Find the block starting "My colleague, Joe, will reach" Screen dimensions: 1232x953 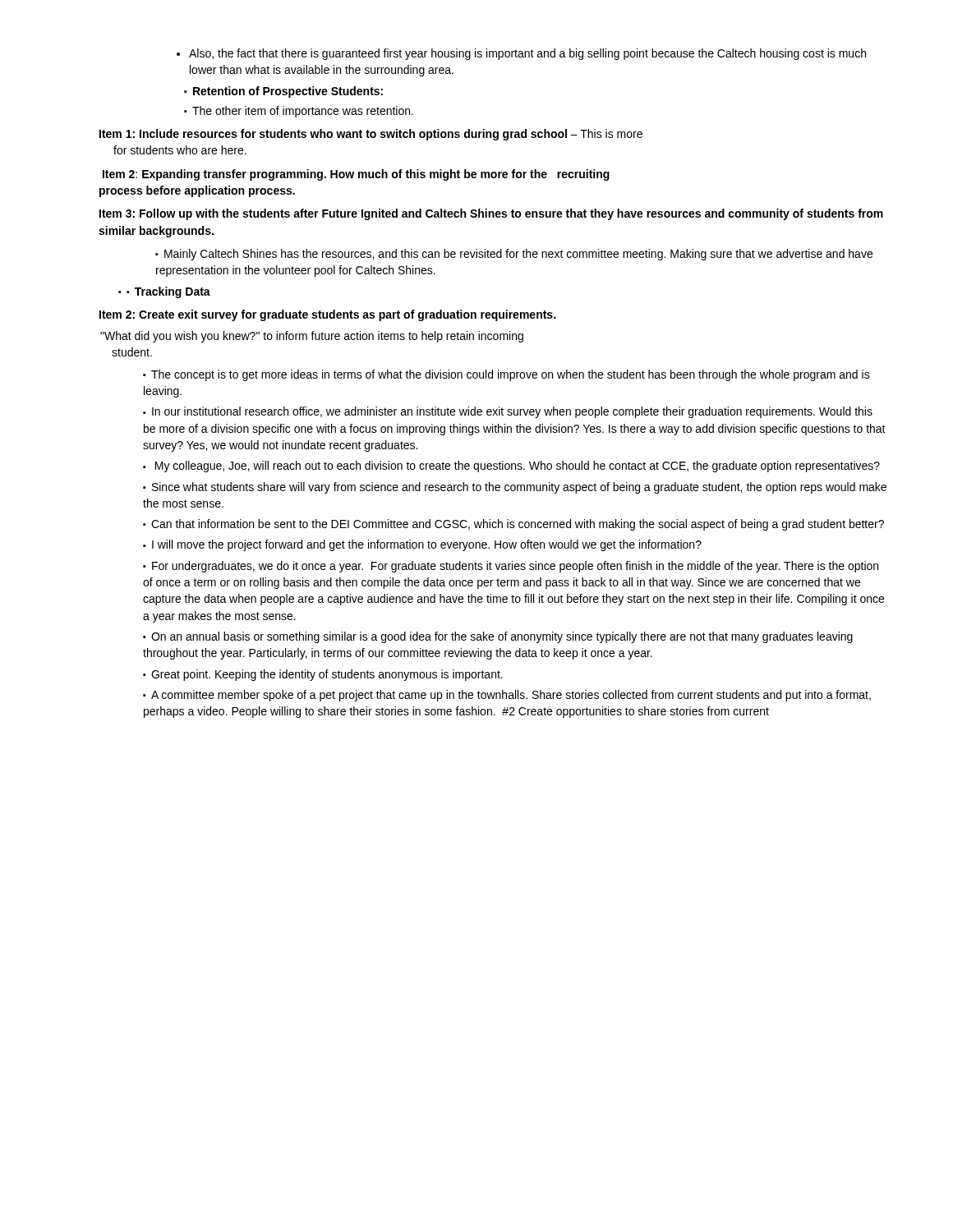click(509, 466)
